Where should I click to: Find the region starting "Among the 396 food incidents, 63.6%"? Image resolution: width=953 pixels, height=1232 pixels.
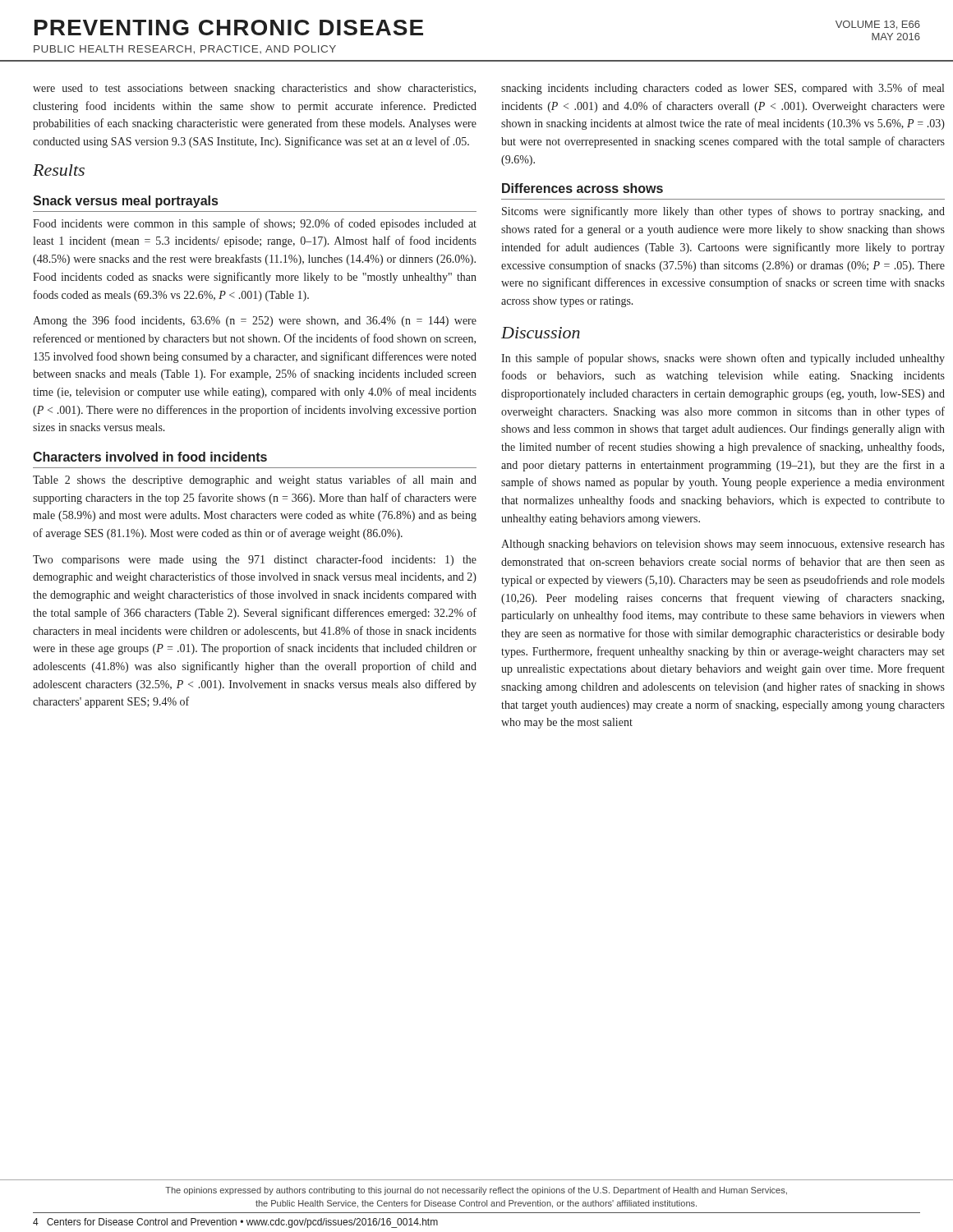pyautogui.click(x=255, y=375)
